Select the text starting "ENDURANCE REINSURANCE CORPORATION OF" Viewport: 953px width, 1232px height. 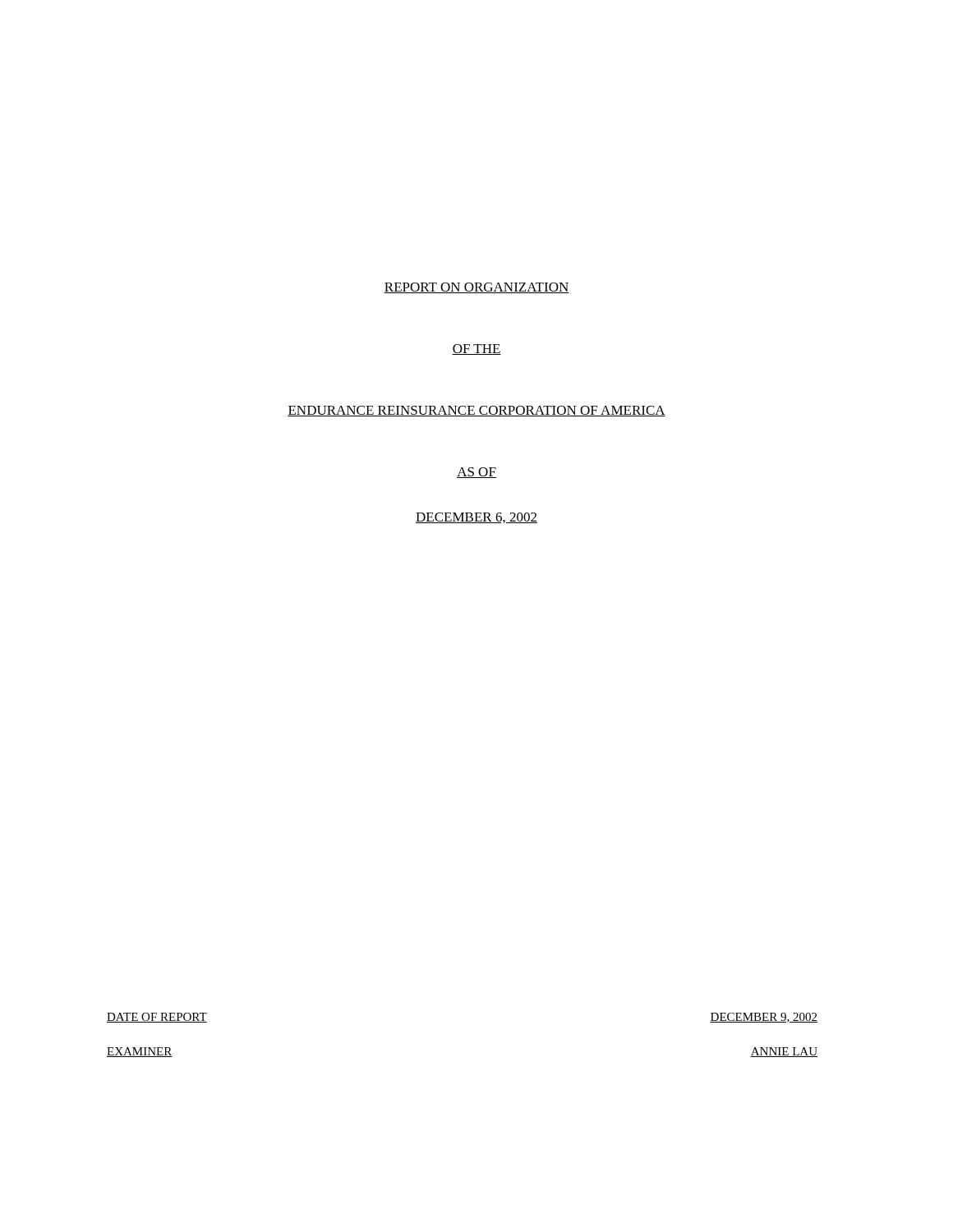point(476,410)
